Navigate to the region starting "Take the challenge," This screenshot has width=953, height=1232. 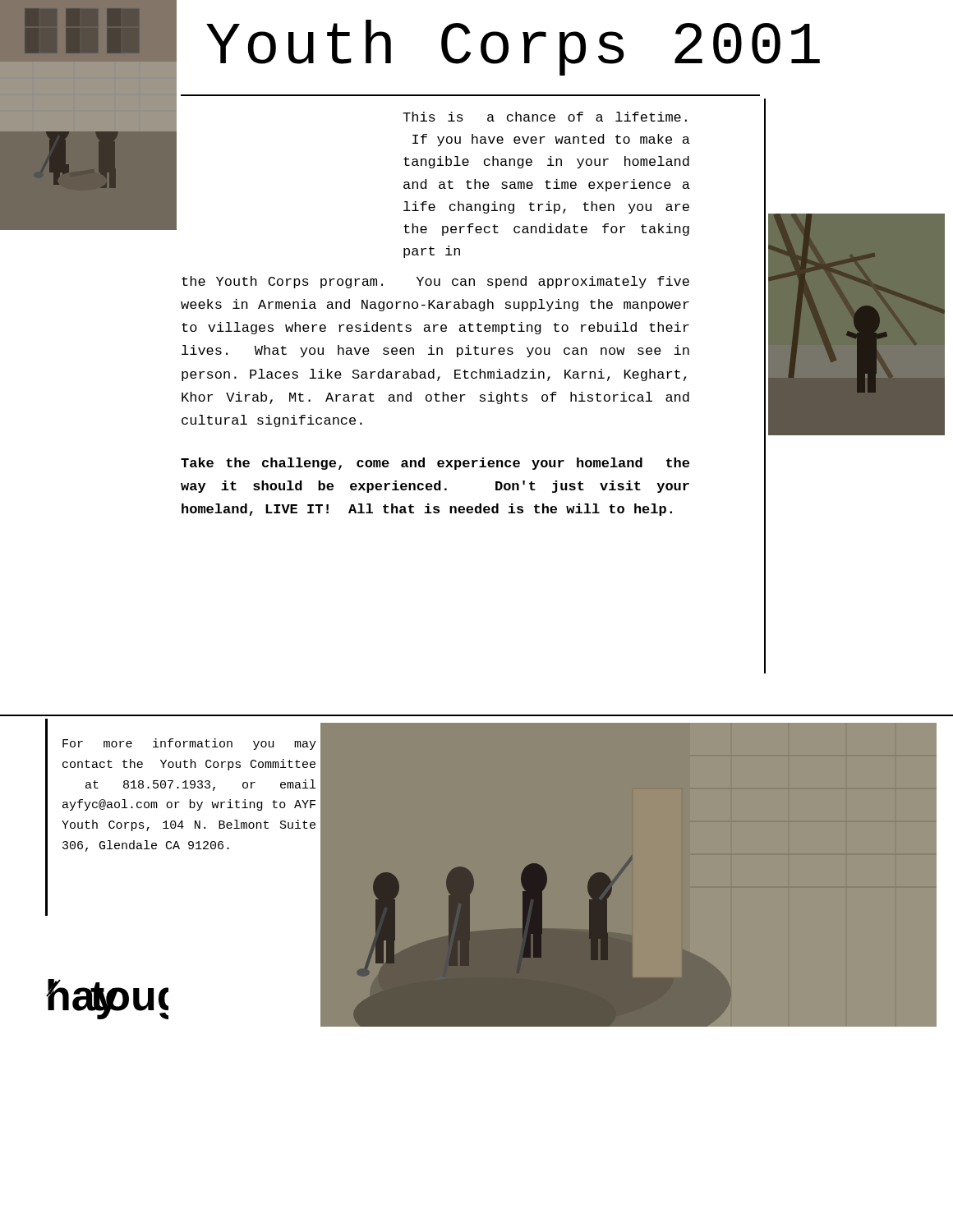click(x=435, y=486)
